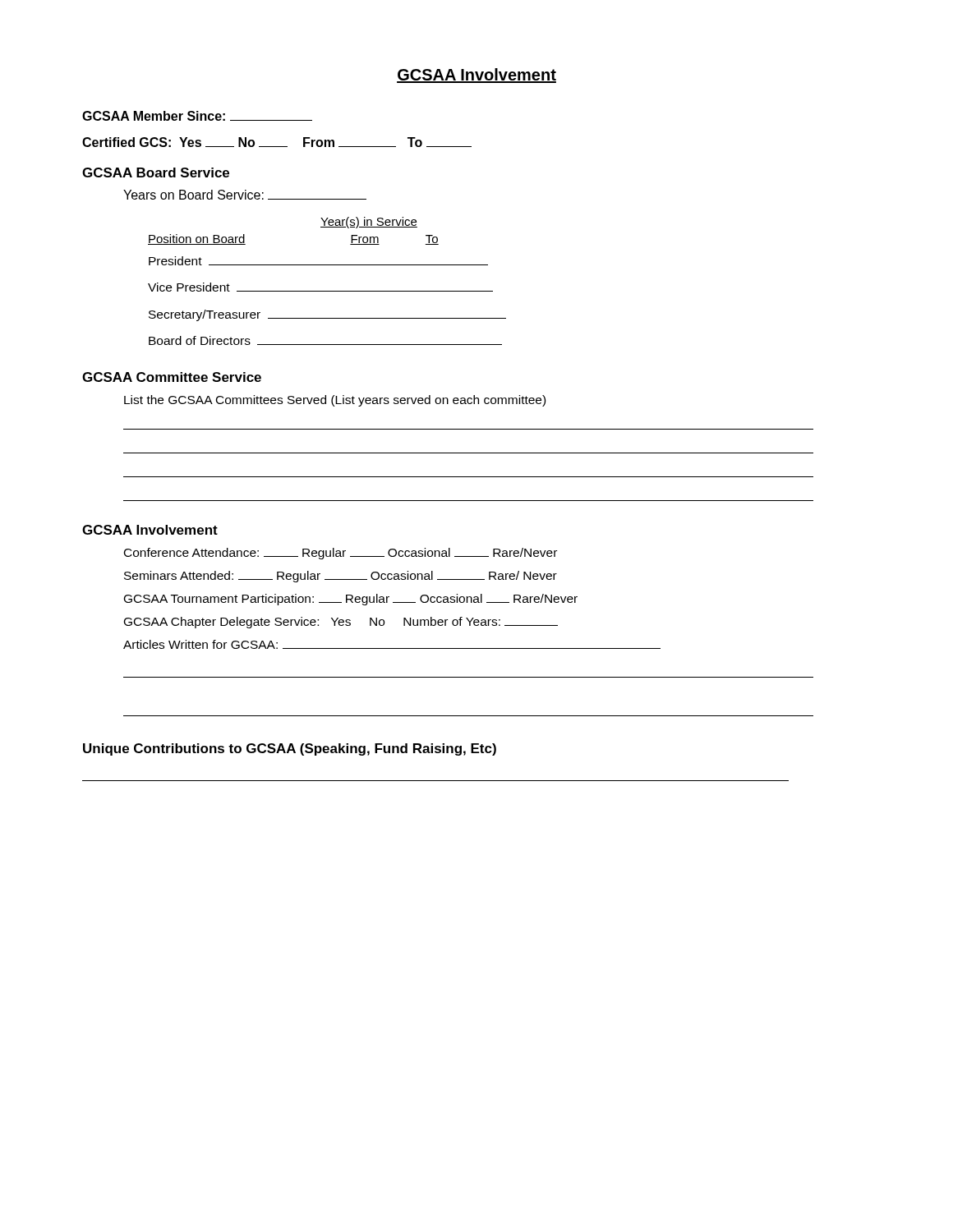Point to "Years on Board Service:"
The image size is (953, 1232).
coord(245,195)
